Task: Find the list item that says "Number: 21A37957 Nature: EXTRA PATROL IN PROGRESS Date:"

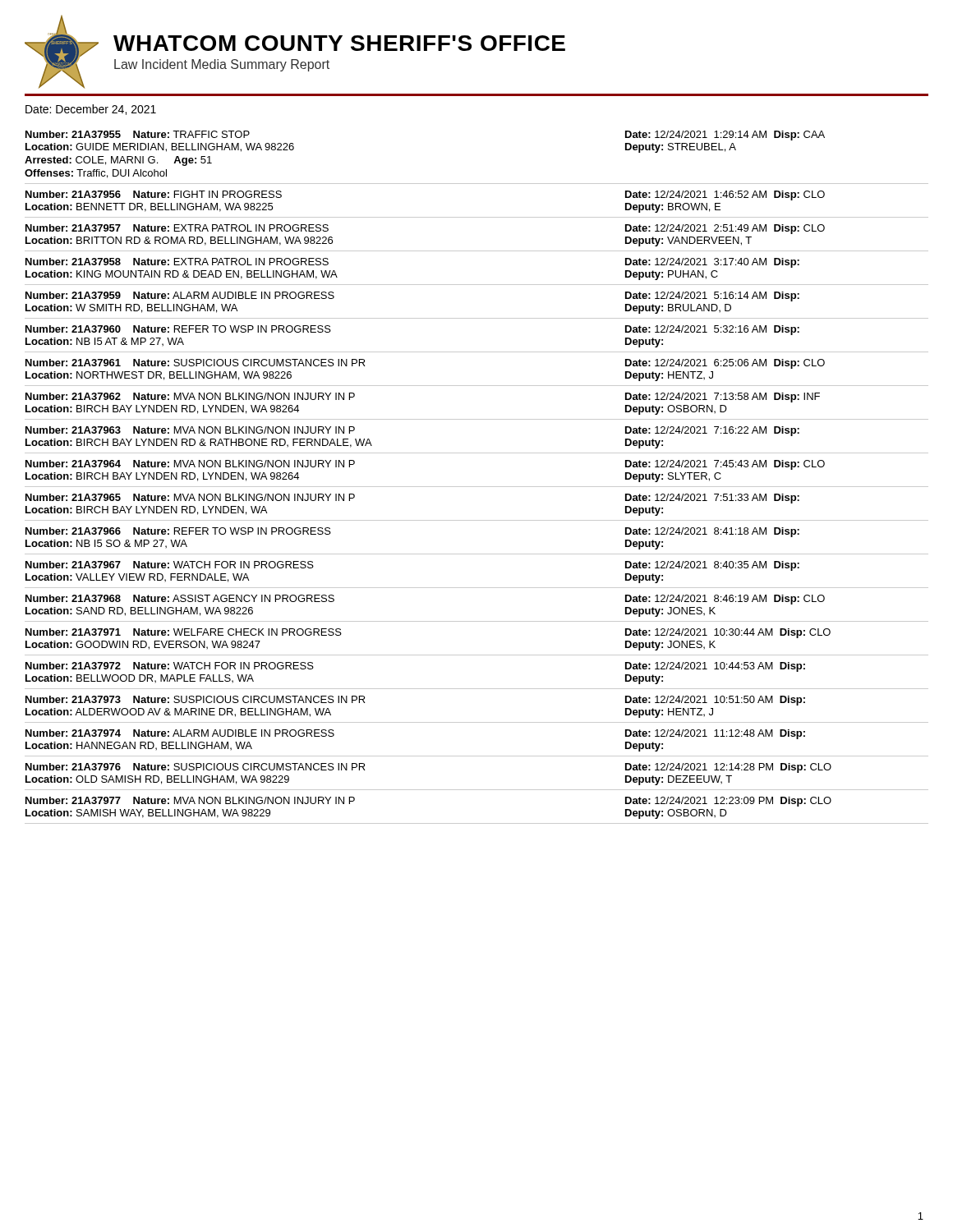Action: click(74, 229)
